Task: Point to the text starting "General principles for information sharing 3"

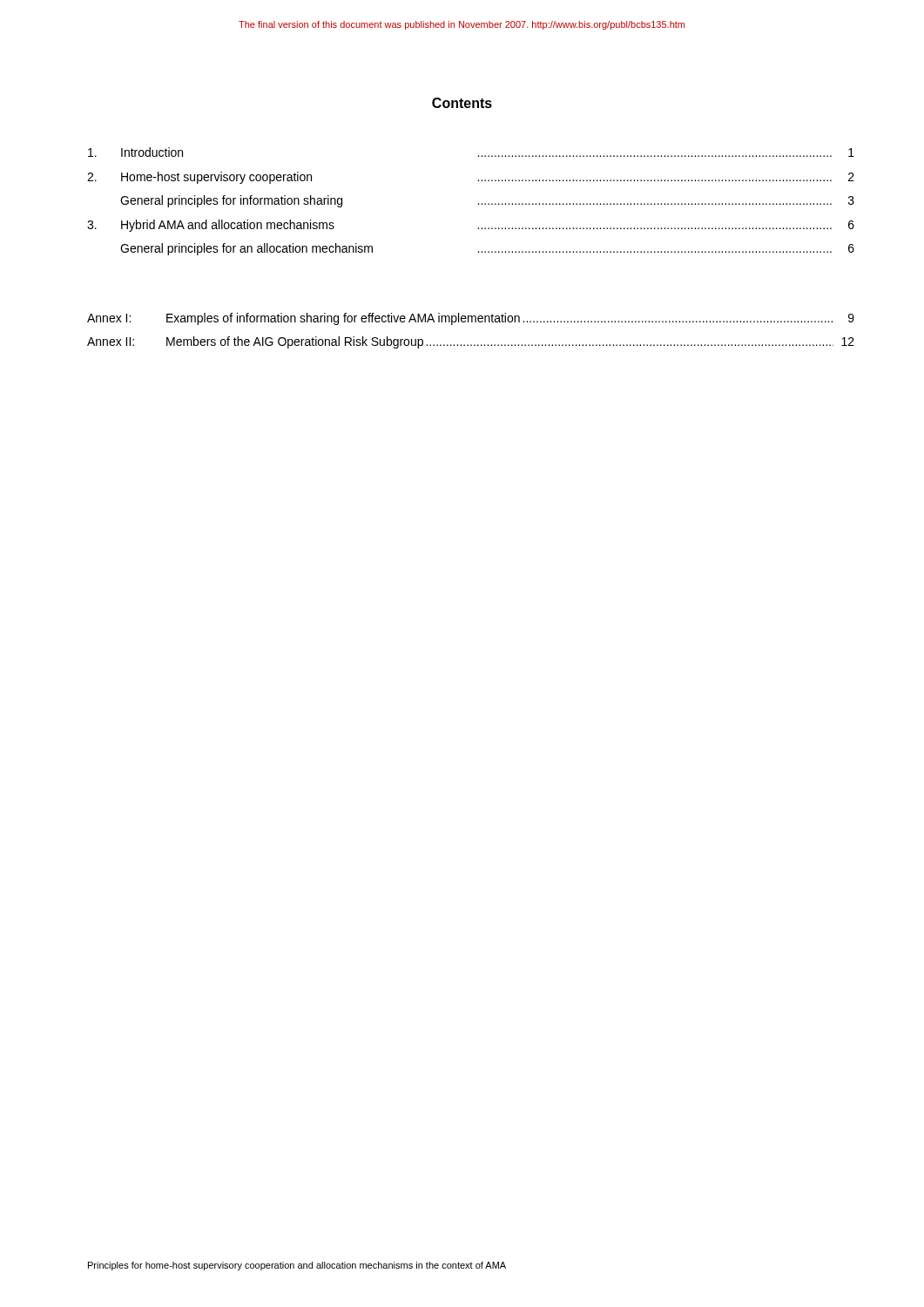Action: 487,201
